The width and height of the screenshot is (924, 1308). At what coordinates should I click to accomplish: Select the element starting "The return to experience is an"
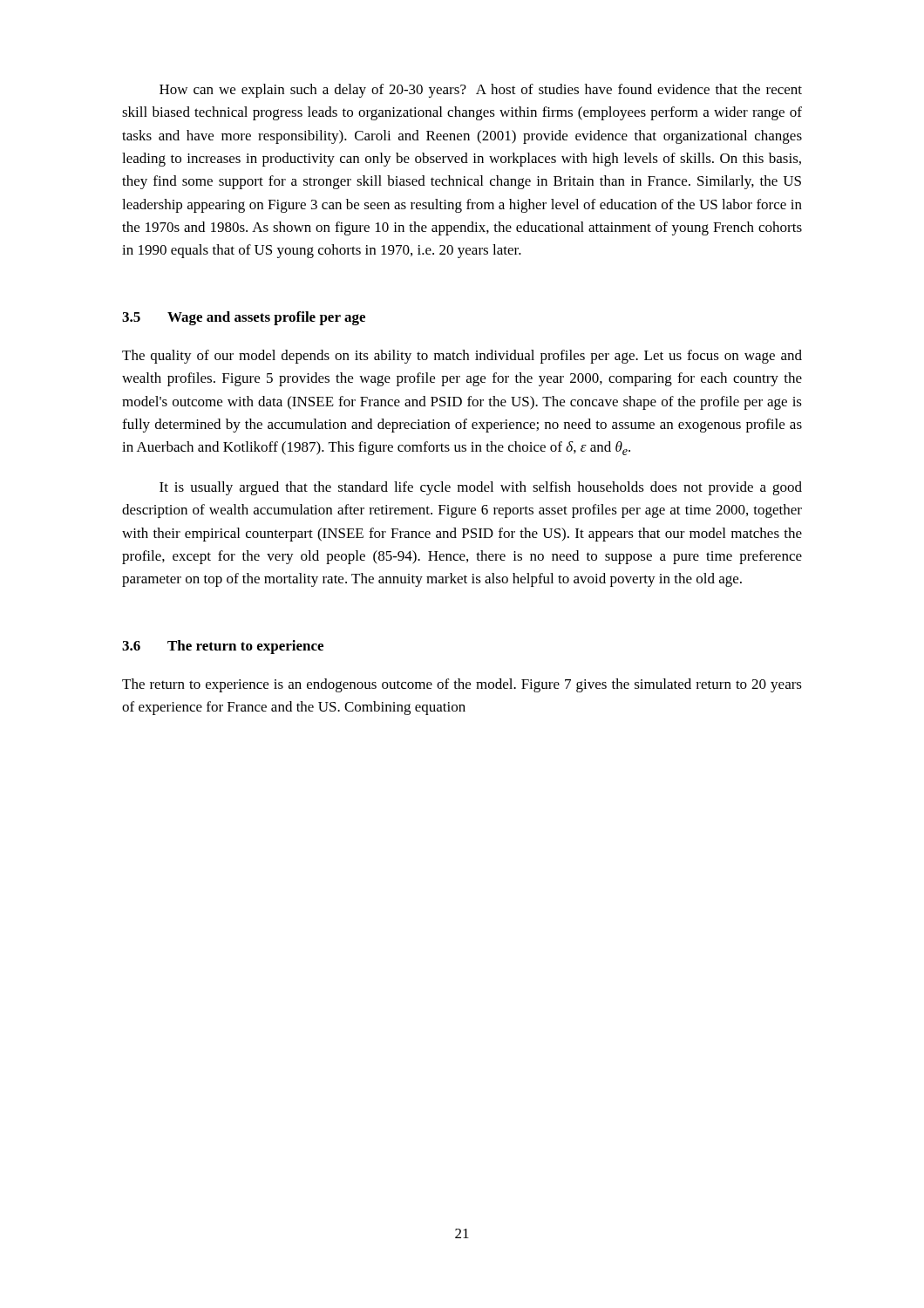tap(462, 696)
